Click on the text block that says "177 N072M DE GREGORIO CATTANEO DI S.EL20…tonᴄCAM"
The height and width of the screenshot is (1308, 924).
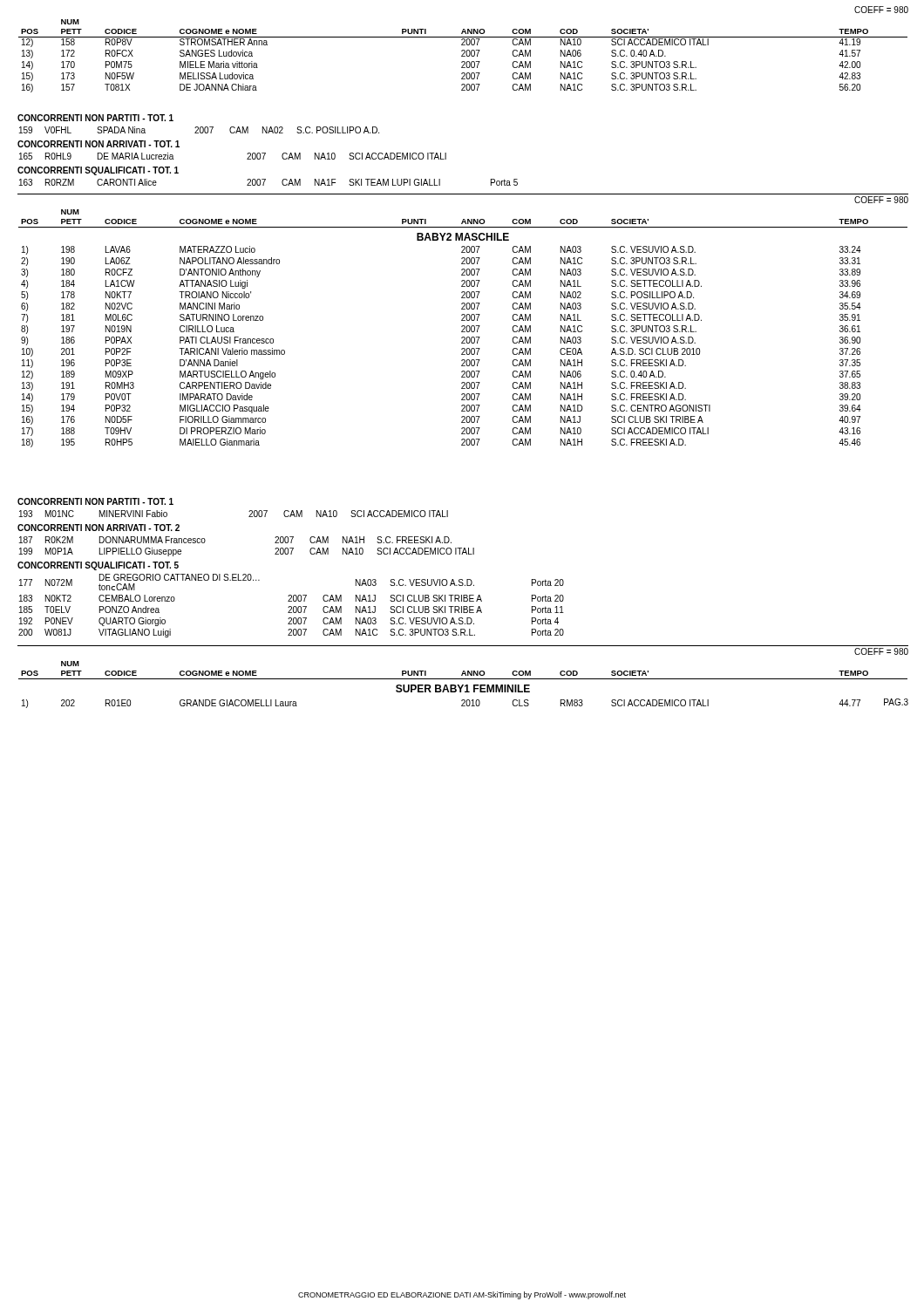pyautogui.click(x=291, y=605)
